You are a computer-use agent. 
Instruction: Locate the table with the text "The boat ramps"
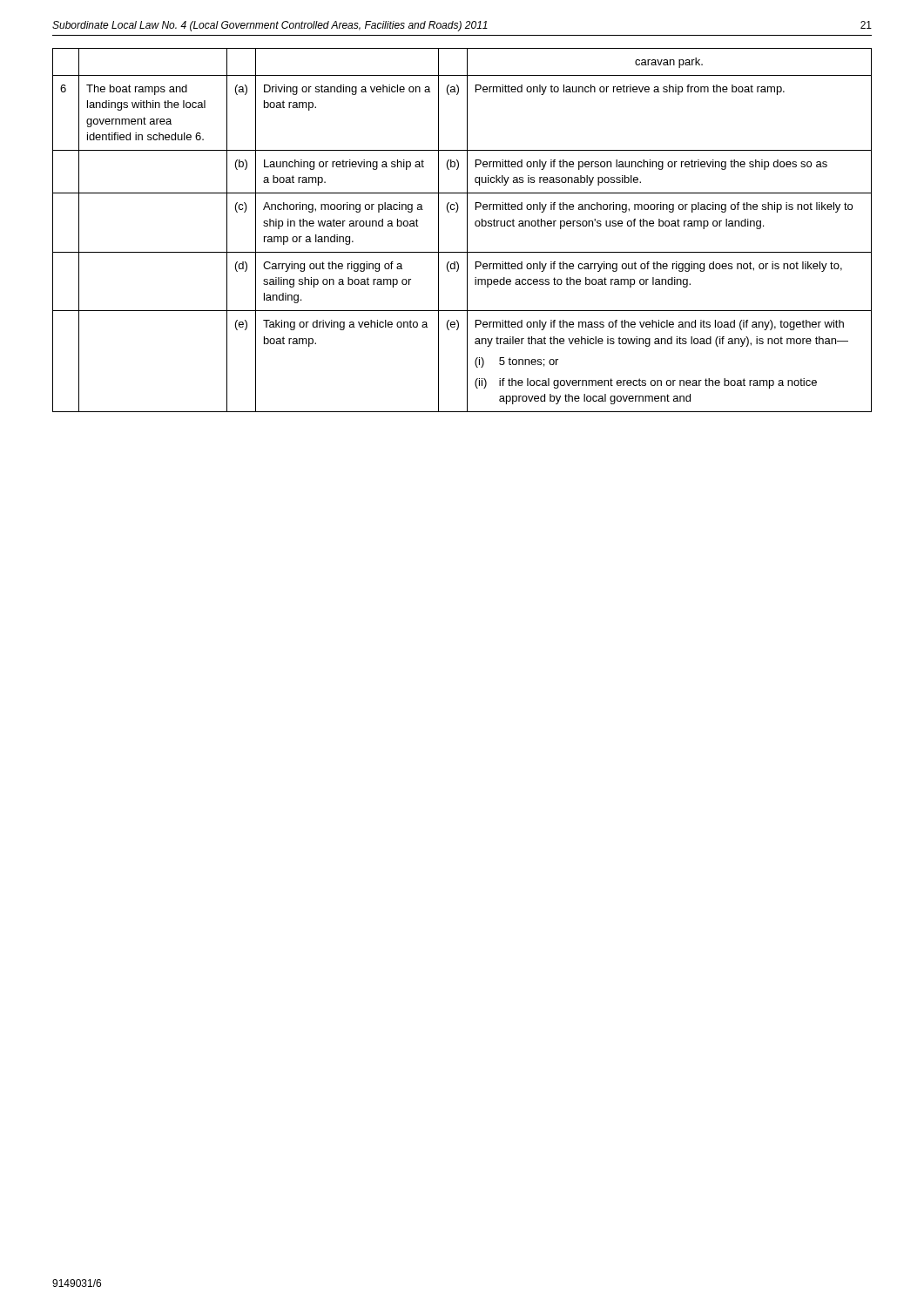point(462,230)
